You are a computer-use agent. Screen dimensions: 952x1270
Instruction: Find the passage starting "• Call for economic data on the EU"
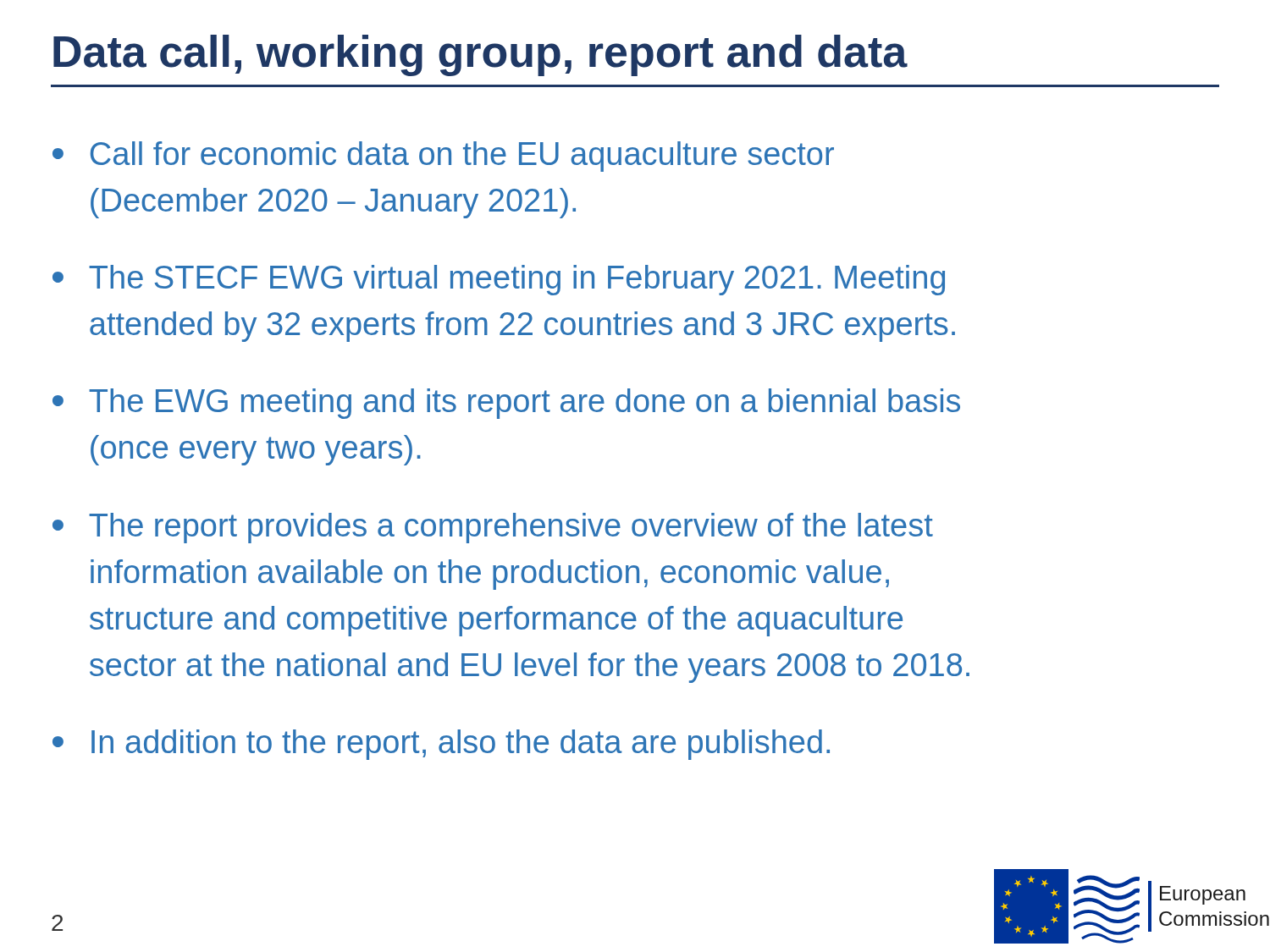443,178
